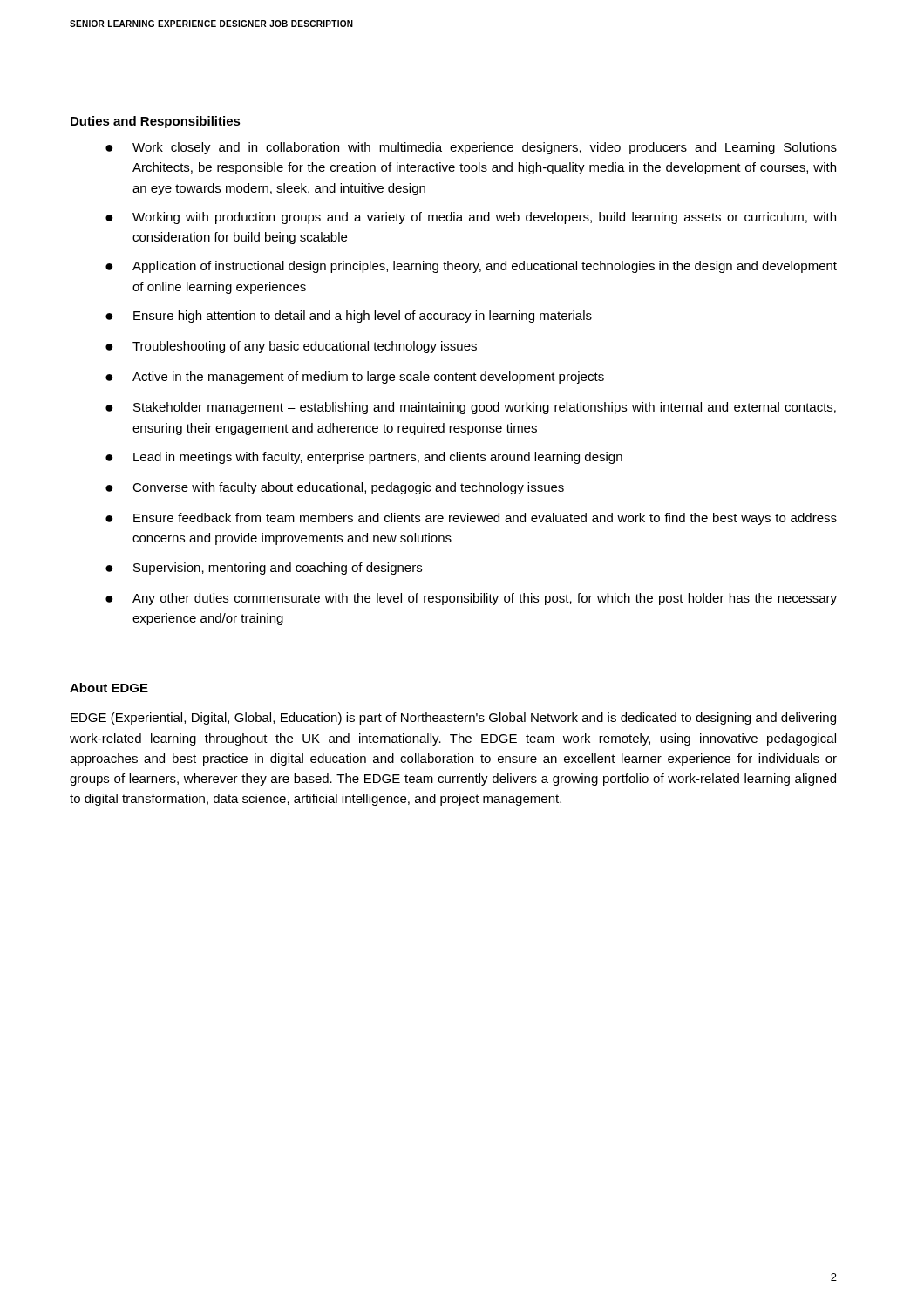Click on the element starting "● Application of instructional design"
Screen dimensions: 1308x924
click(x=471, y=276)
